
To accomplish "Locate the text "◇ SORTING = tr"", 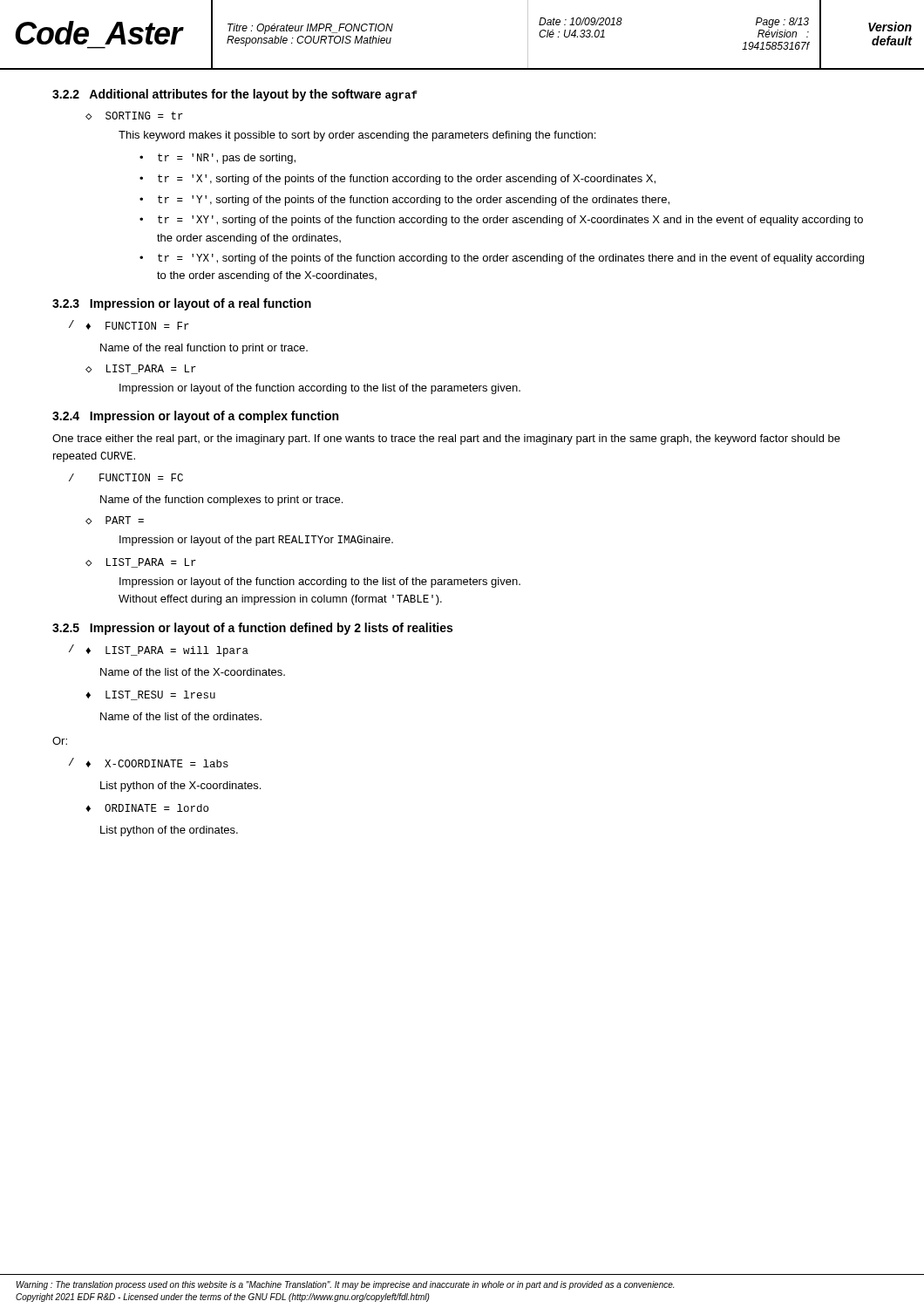I will 134,117.
